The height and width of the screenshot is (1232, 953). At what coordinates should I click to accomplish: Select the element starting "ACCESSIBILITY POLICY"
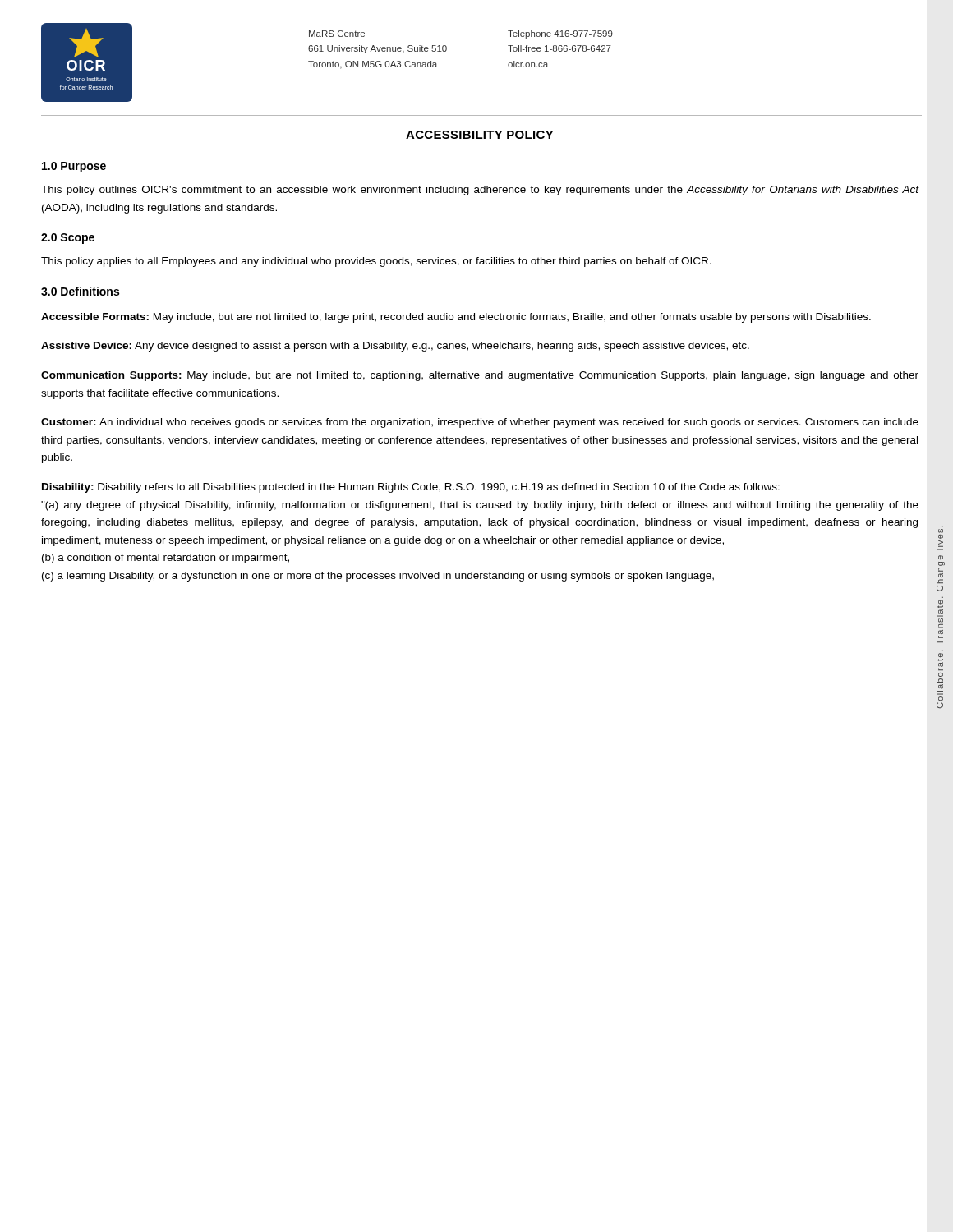[480, 134]
